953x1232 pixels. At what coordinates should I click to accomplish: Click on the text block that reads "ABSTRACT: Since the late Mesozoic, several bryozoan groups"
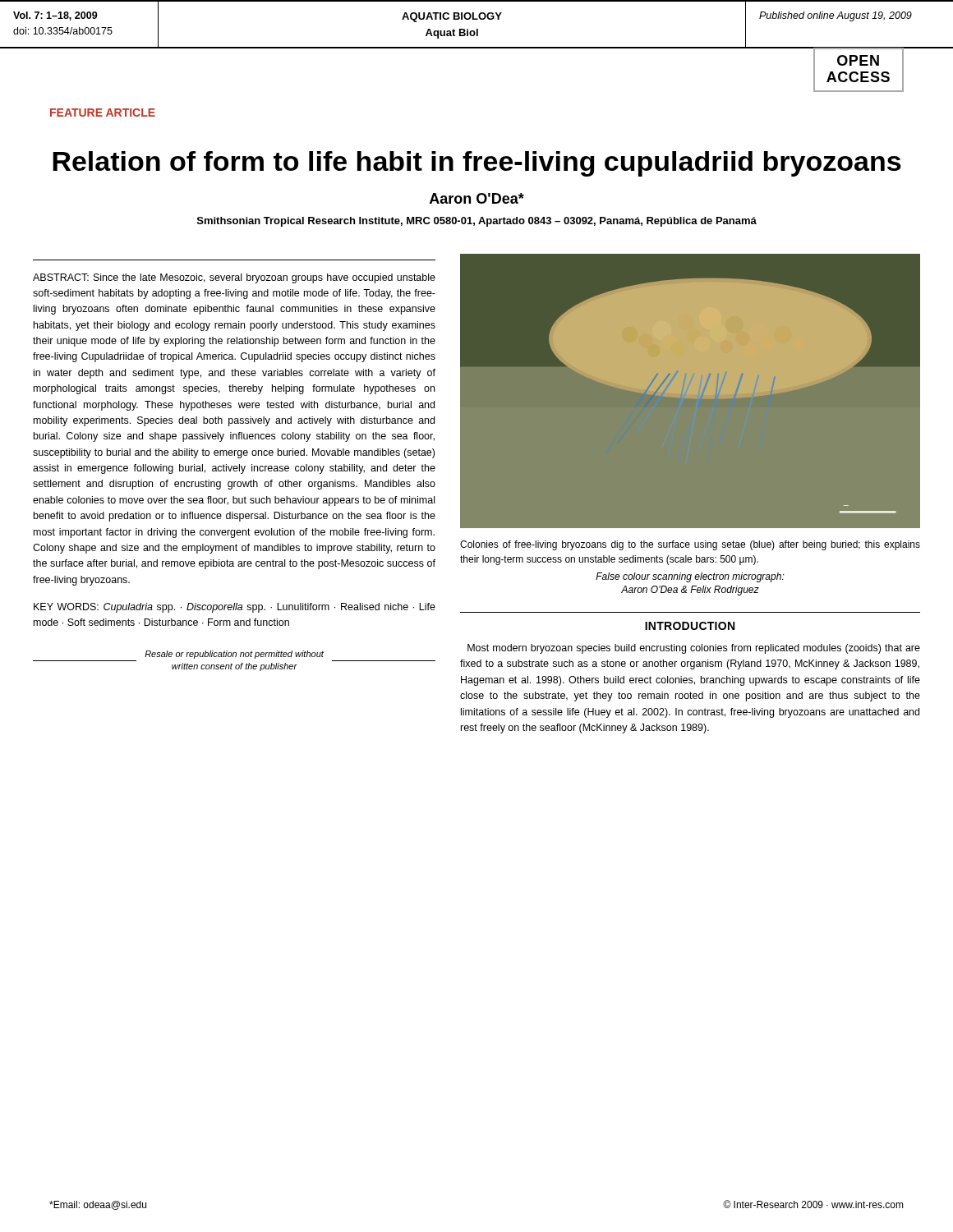pyautogui.click(x=234, y=428)
